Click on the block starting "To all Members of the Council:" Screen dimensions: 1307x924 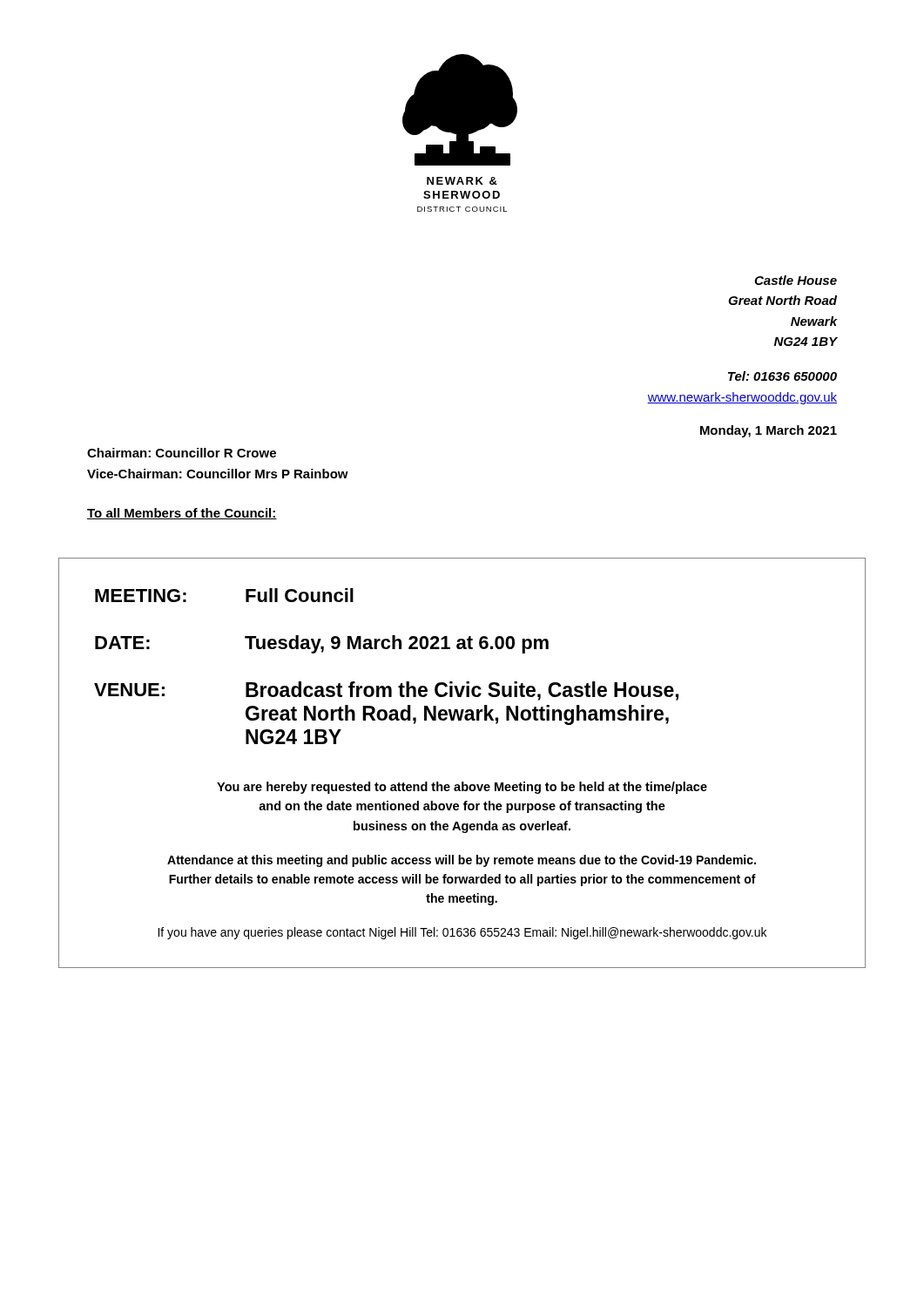[182, 513]
